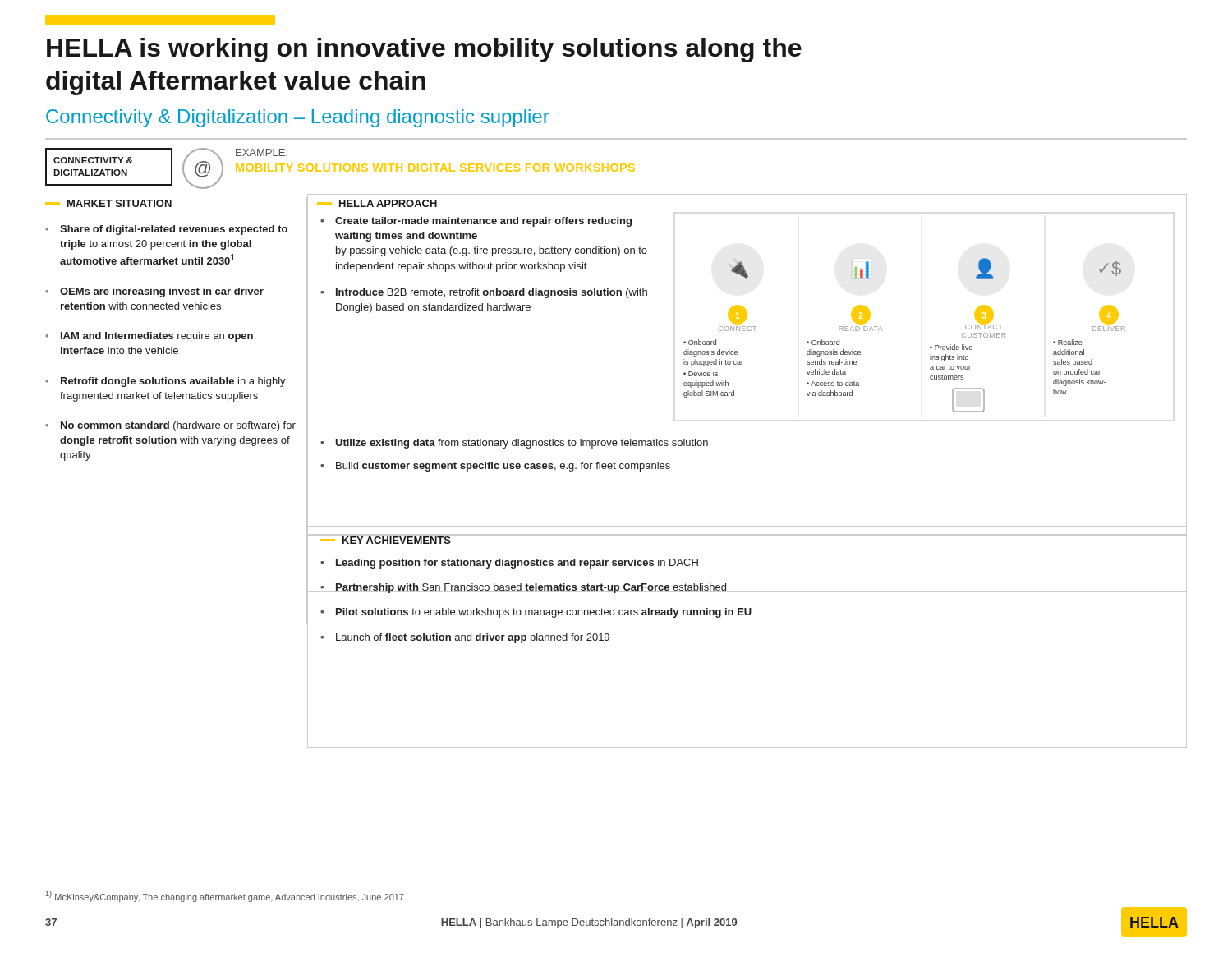The width and height of the screenshot is (1232, 953).
Task: Click on the title that reads "HELLA is working on"
Action: coord(612,64)
